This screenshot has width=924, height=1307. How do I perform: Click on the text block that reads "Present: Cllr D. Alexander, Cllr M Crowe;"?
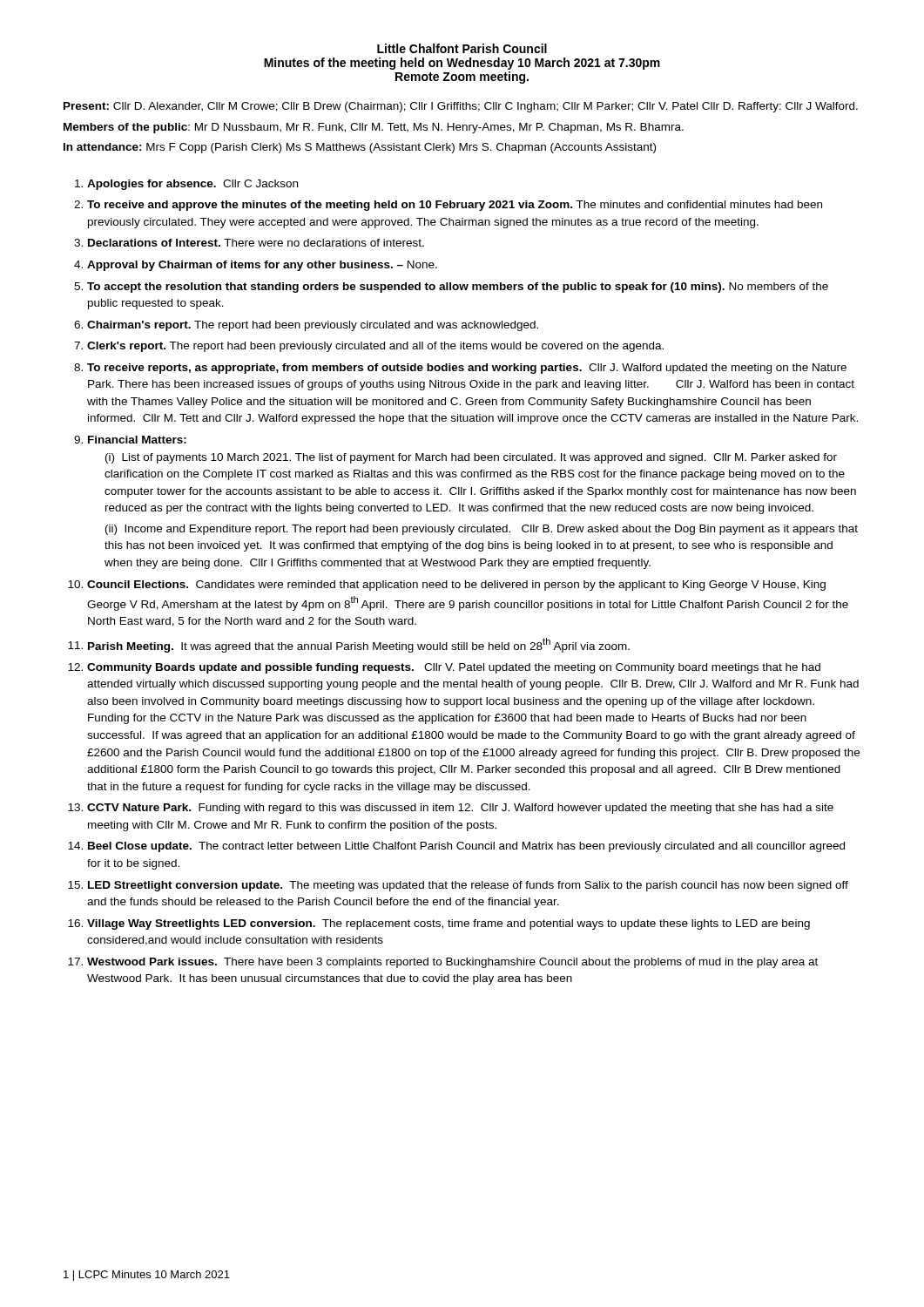coord(462,127)
